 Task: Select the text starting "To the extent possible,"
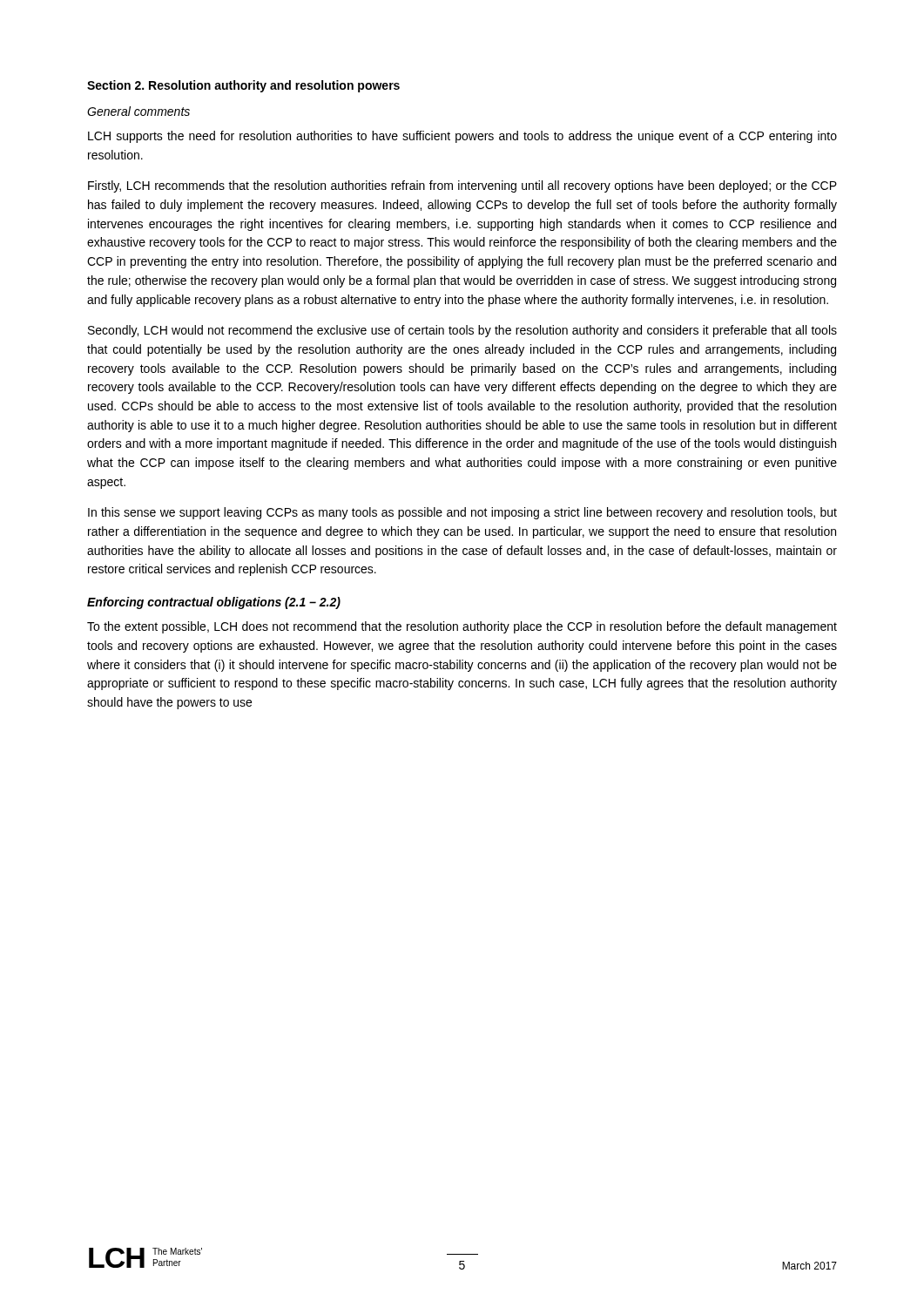462,665
